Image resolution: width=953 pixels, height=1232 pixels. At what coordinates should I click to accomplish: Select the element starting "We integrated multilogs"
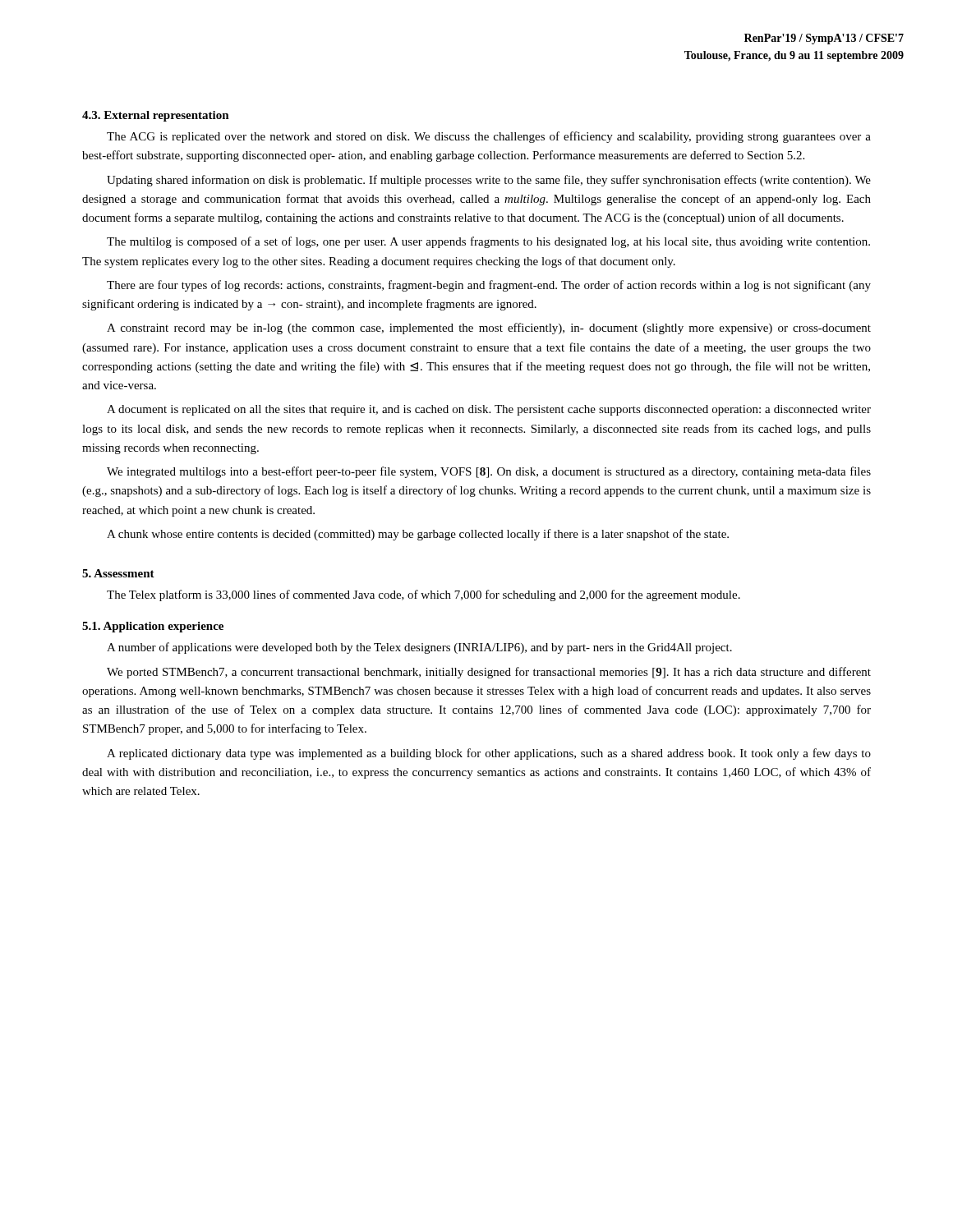point(476,491)
